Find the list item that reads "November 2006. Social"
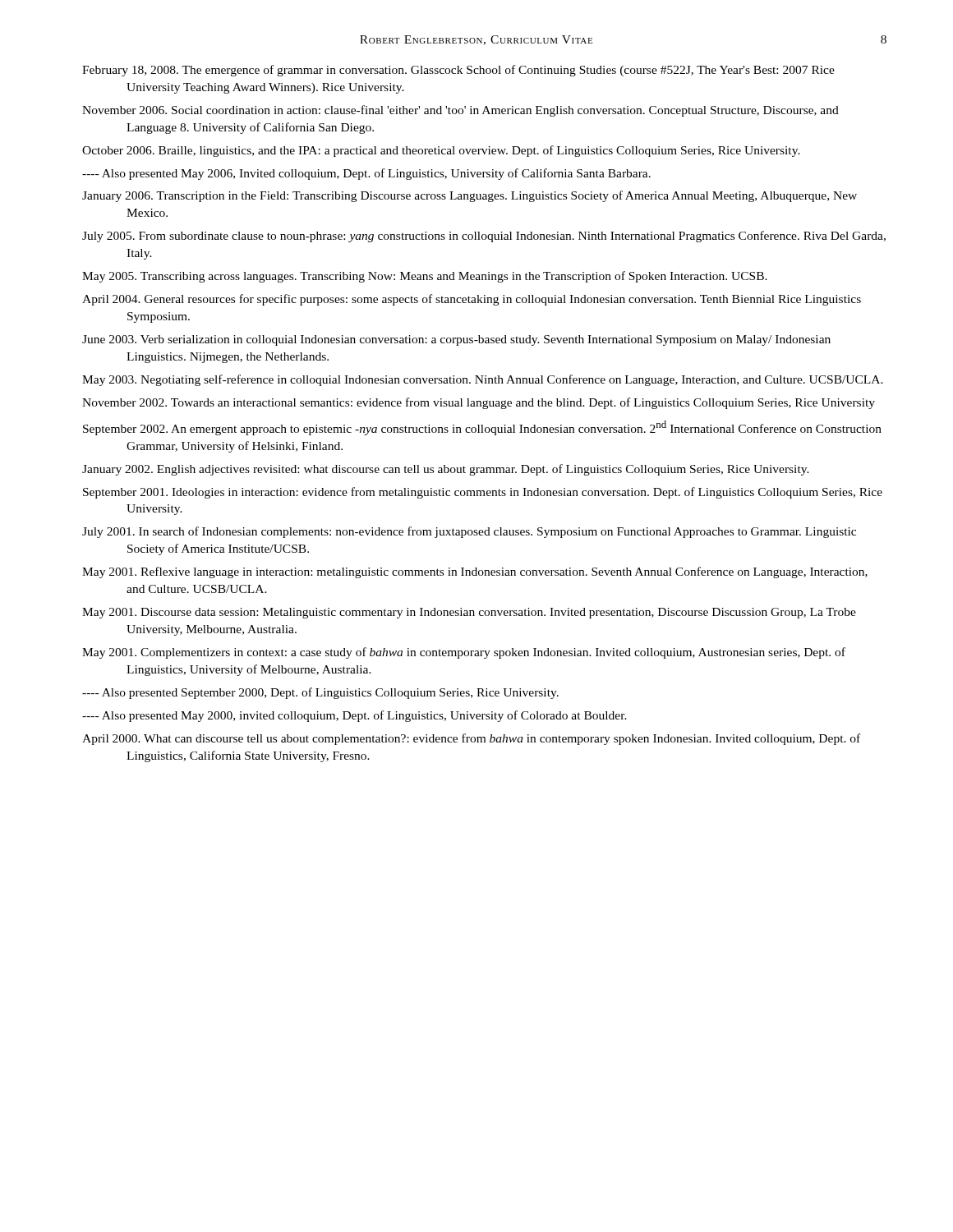The height and width of the screenshot is (1232, 953). click(x=460, y=118)
